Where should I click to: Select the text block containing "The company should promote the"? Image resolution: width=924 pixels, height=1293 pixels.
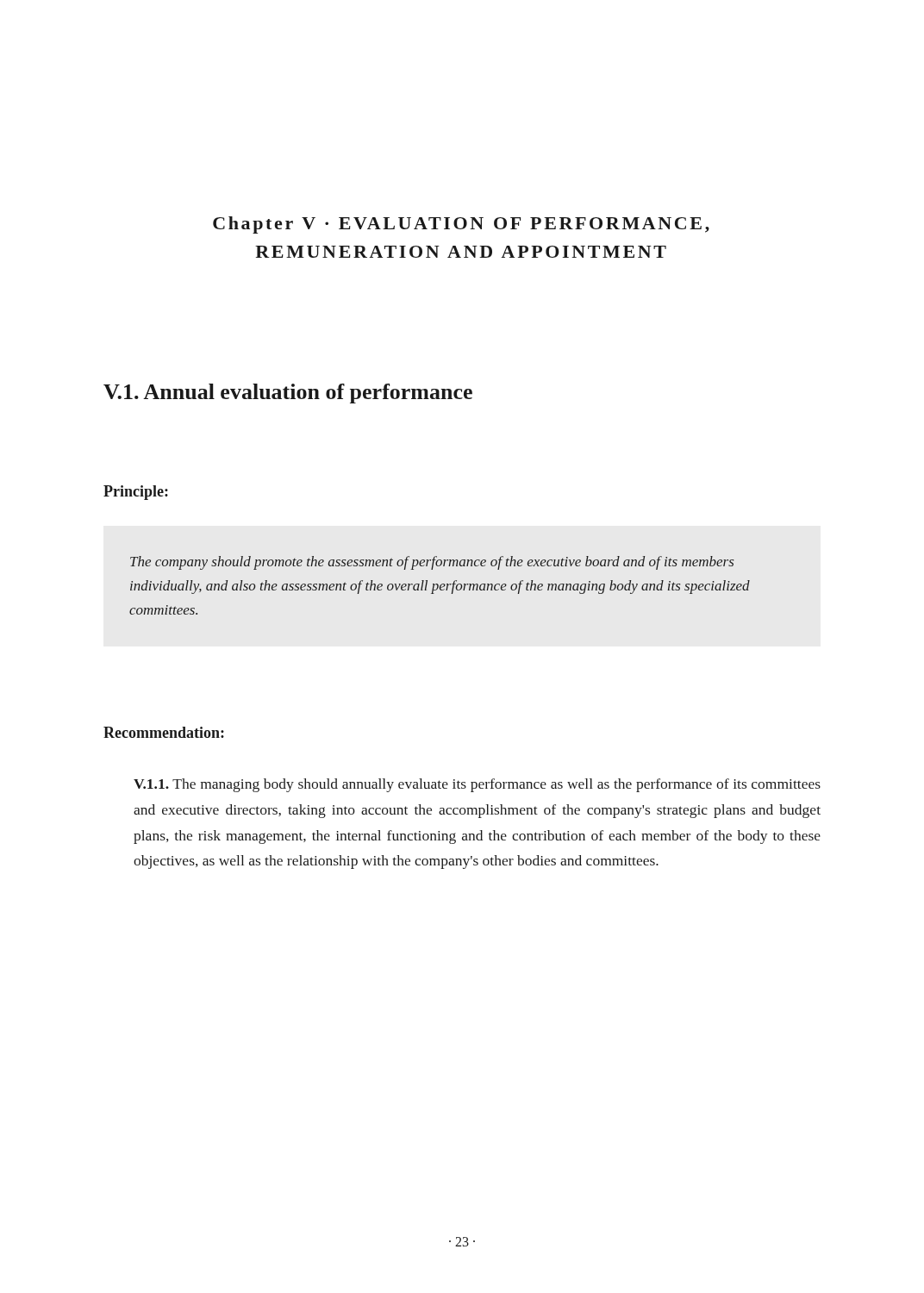[462, 586]
